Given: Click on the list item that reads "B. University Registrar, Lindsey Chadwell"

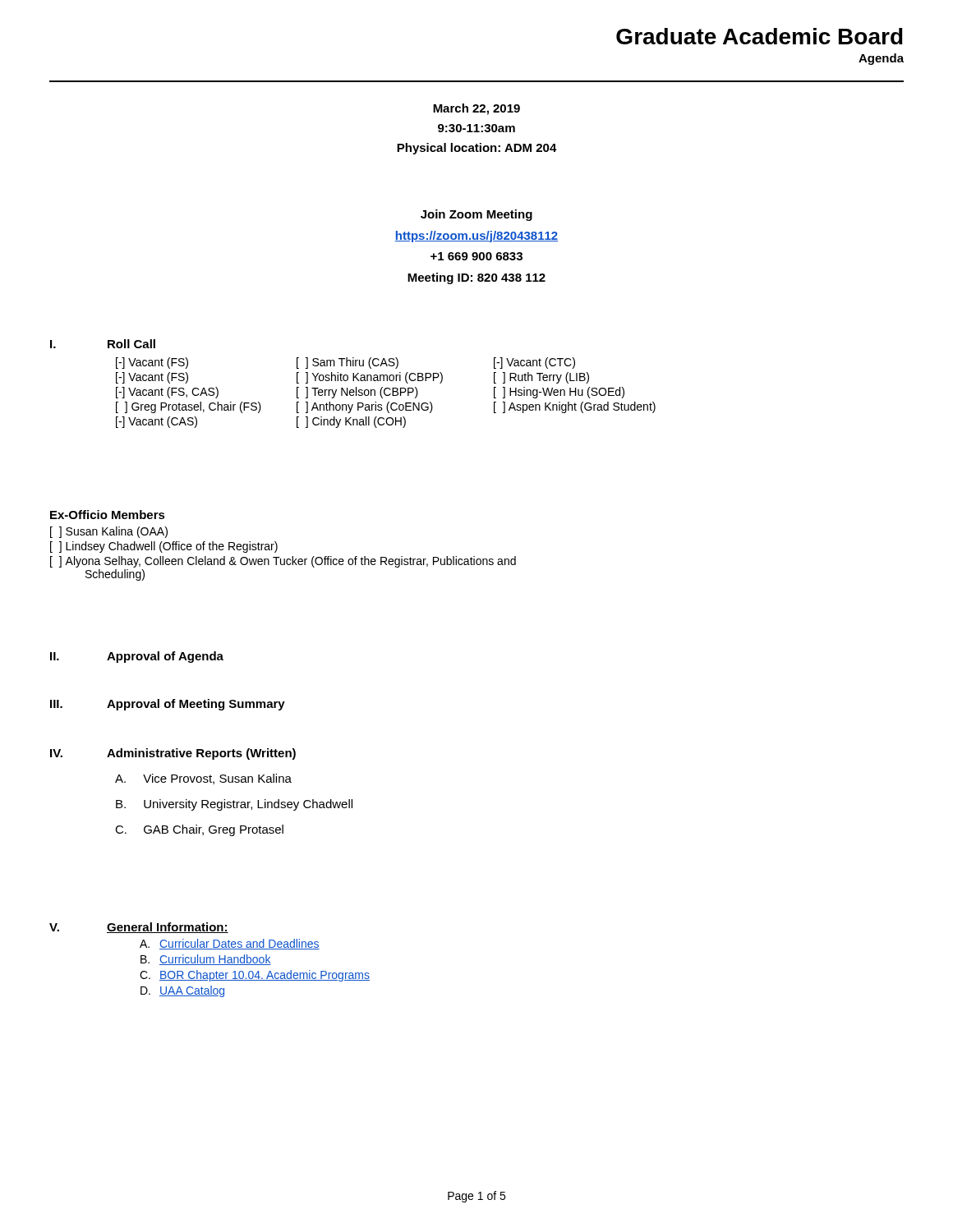Looking at the screenshot, I should click(x=234, y=804).
